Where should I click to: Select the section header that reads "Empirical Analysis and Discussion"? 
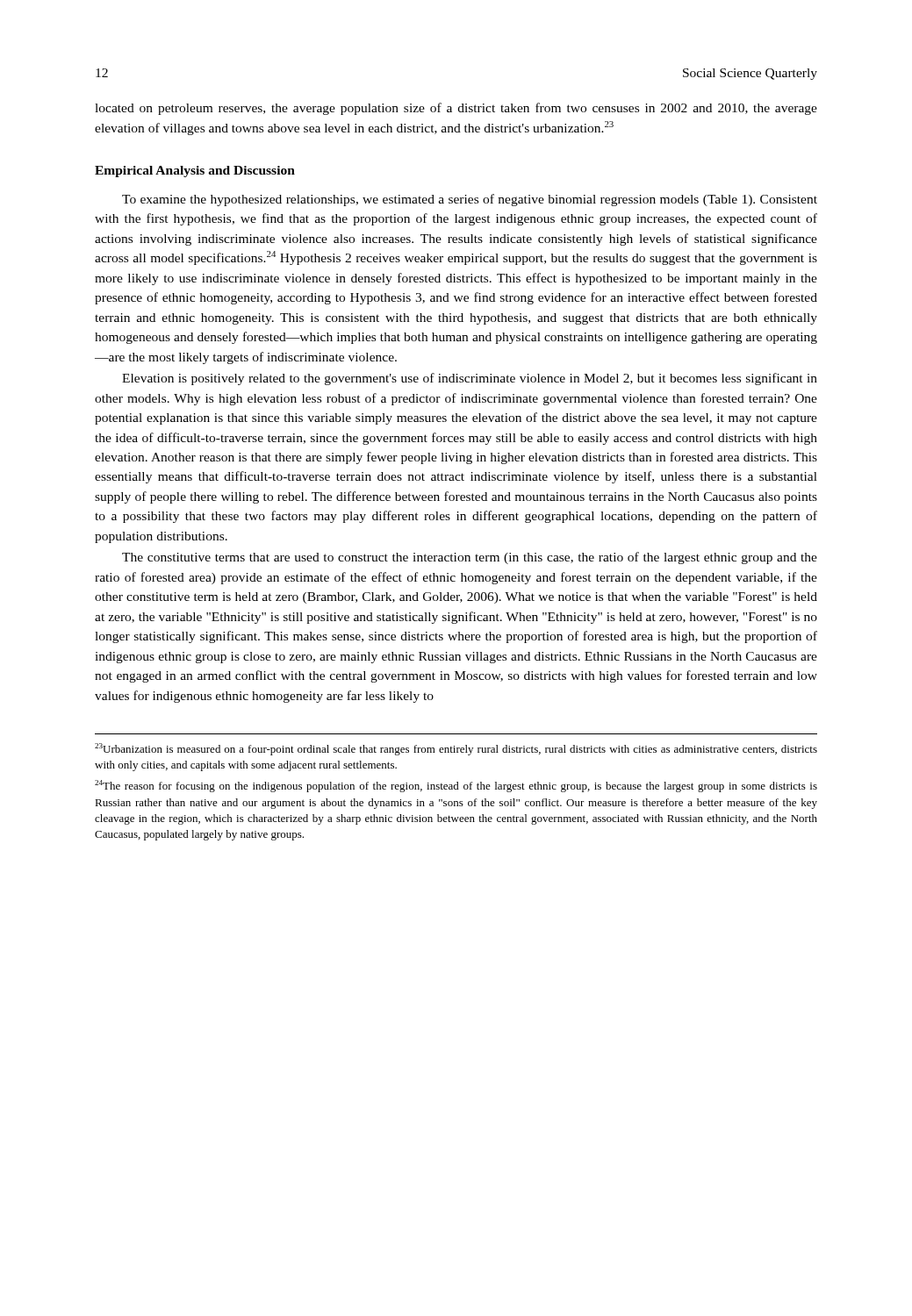pos(195,170)
